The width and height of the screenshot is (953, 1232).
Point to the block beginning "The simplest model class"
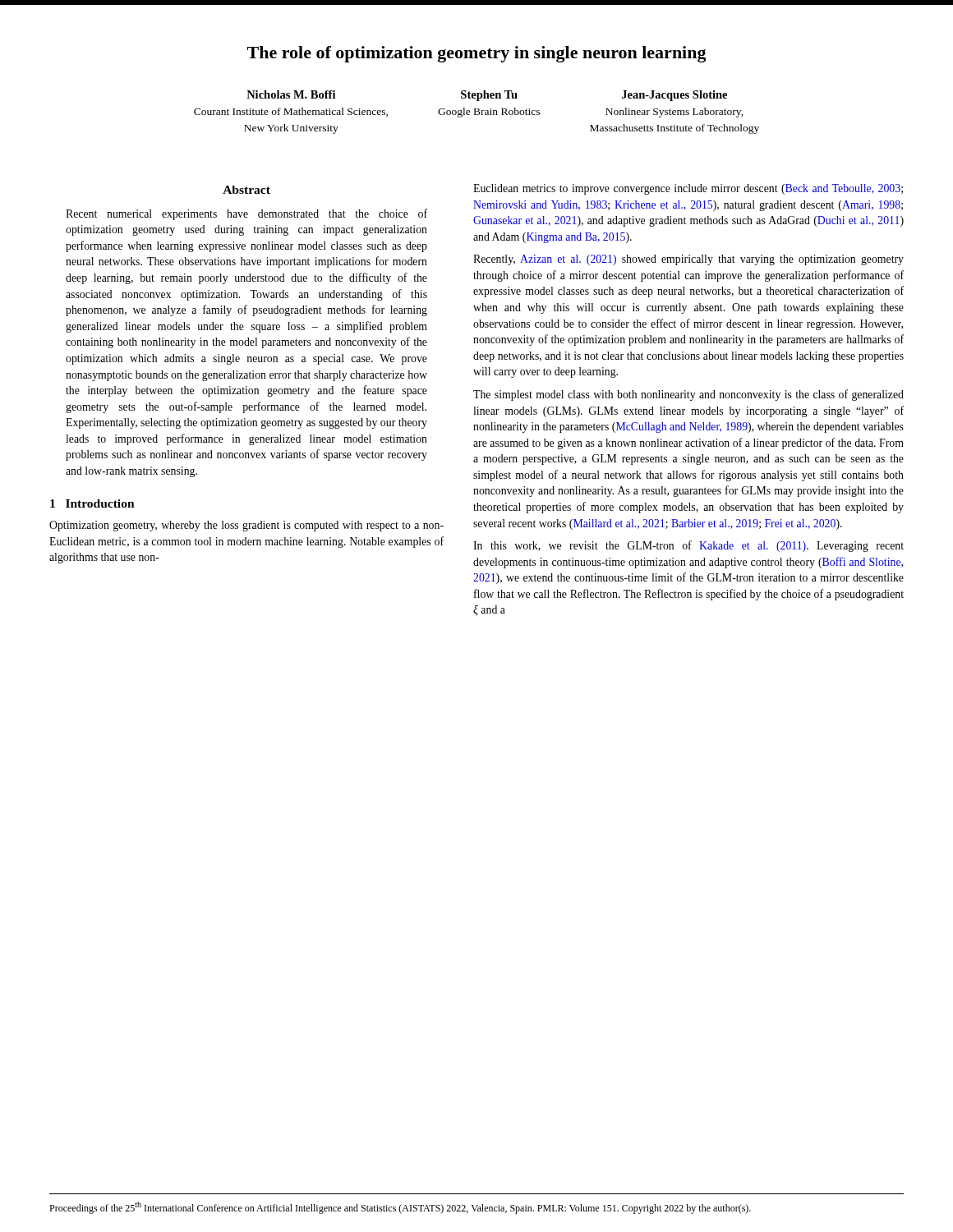click(x=688, y=459)
